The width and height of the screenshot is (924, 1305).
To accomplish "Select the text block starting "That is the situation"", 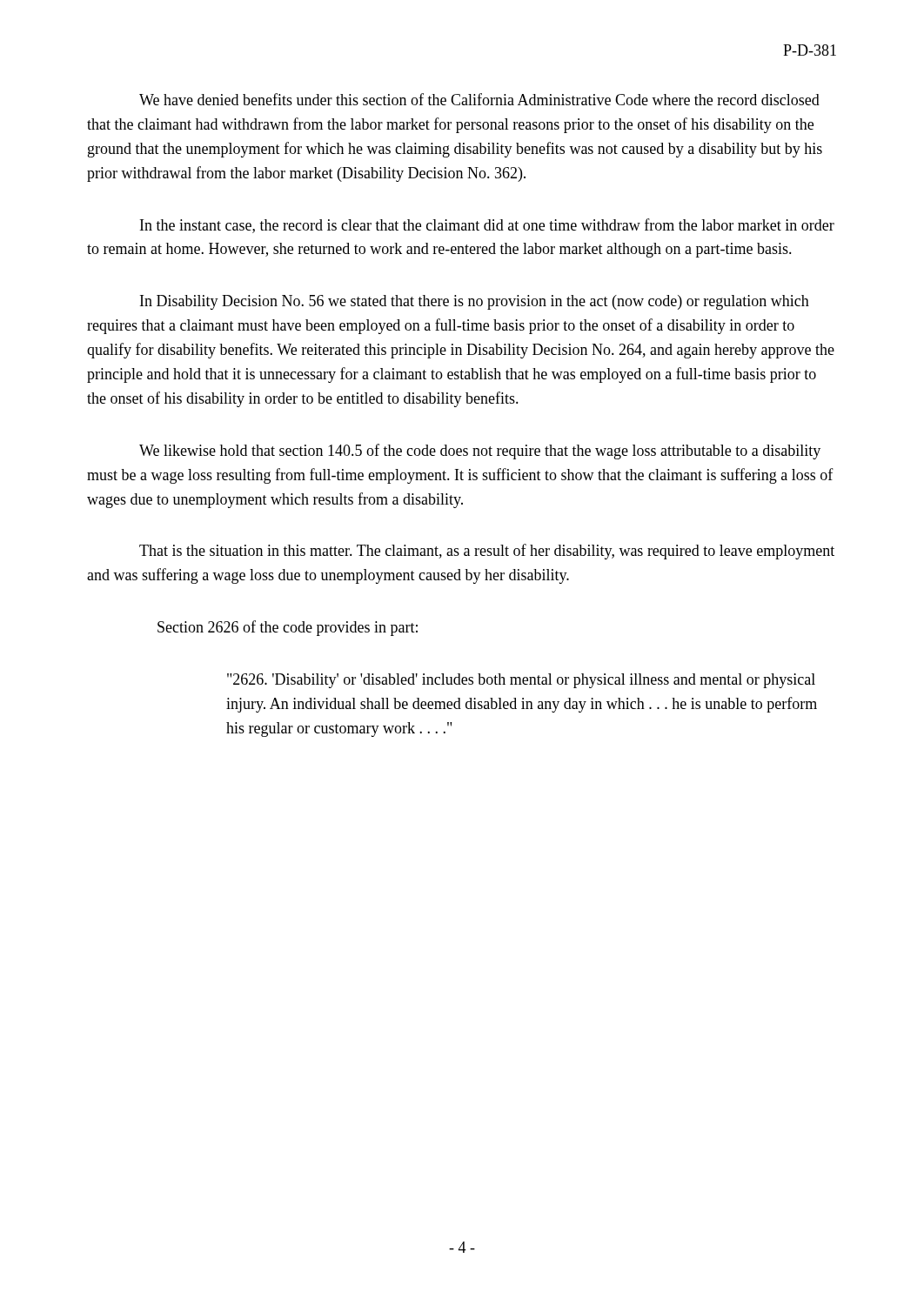I will click(x=461, y=563).
